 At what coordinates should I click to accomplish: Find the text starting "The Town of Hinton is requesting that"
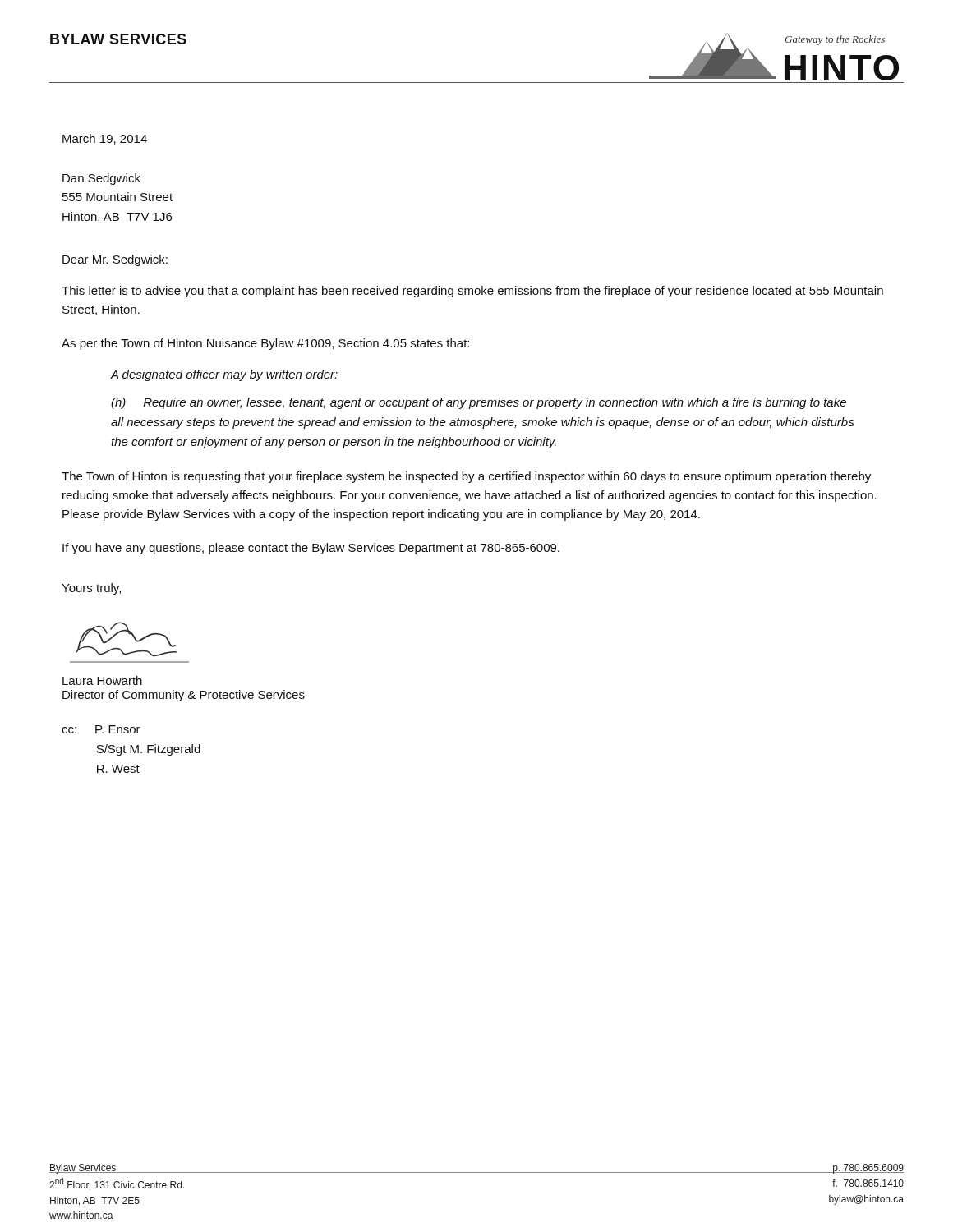click(x=471, y=495)
